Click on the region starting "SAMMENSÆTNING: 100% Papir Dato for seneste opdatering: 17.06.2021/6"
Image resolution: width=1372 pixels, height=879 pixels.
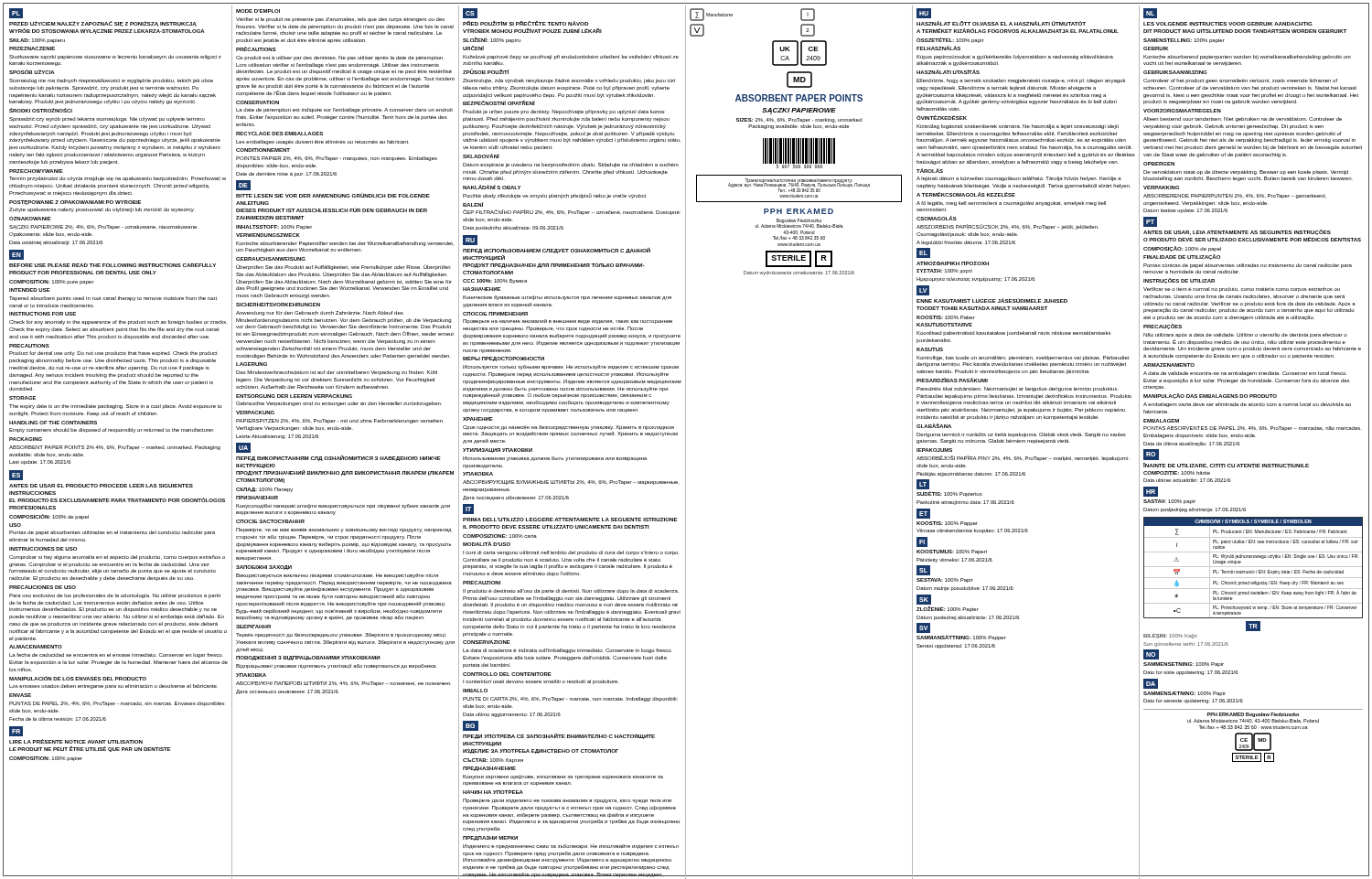click(x=1253, y=698)
